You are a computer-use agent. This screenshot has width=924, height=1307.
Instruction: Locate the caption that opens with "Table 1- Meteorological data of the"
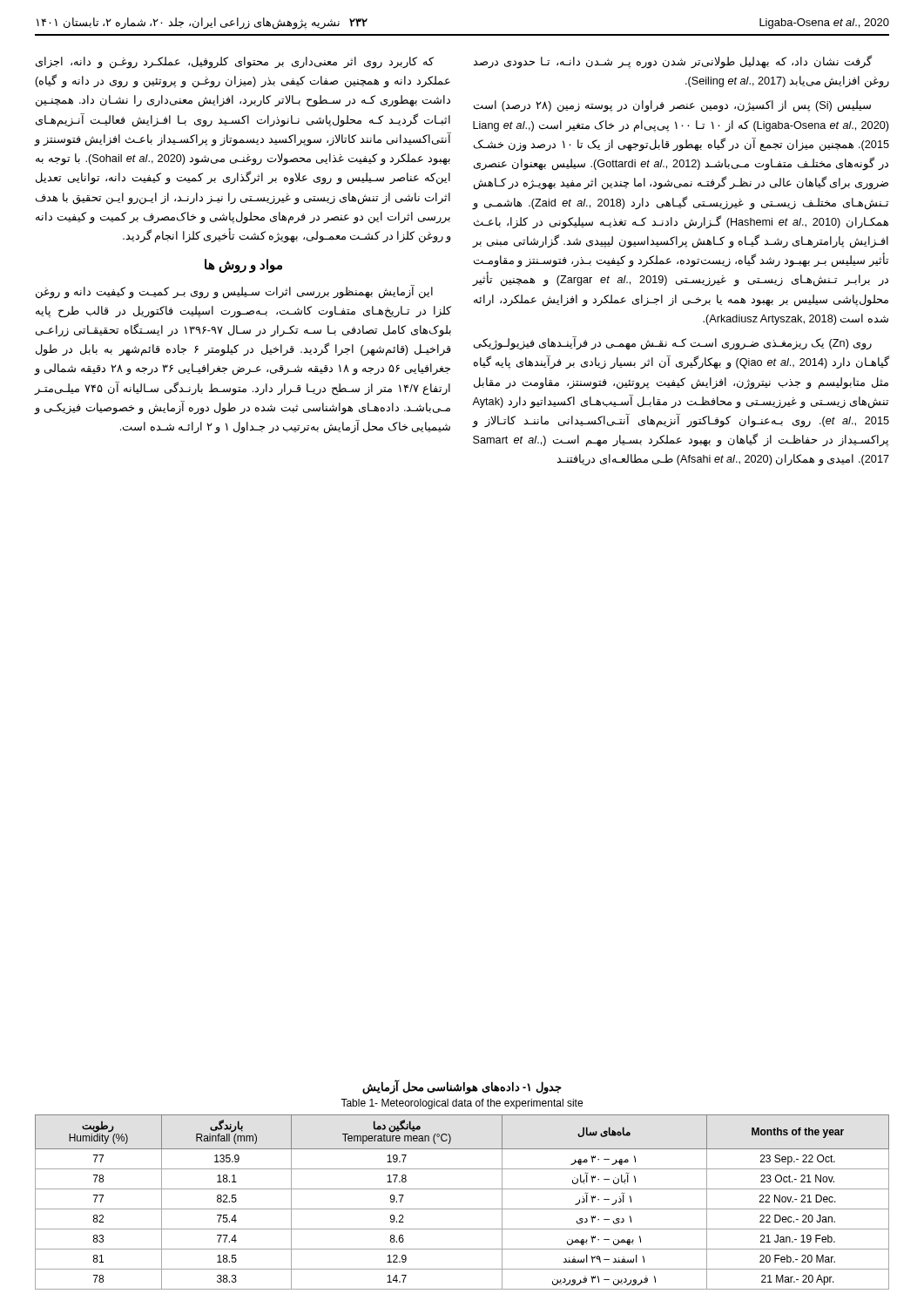462,1103
